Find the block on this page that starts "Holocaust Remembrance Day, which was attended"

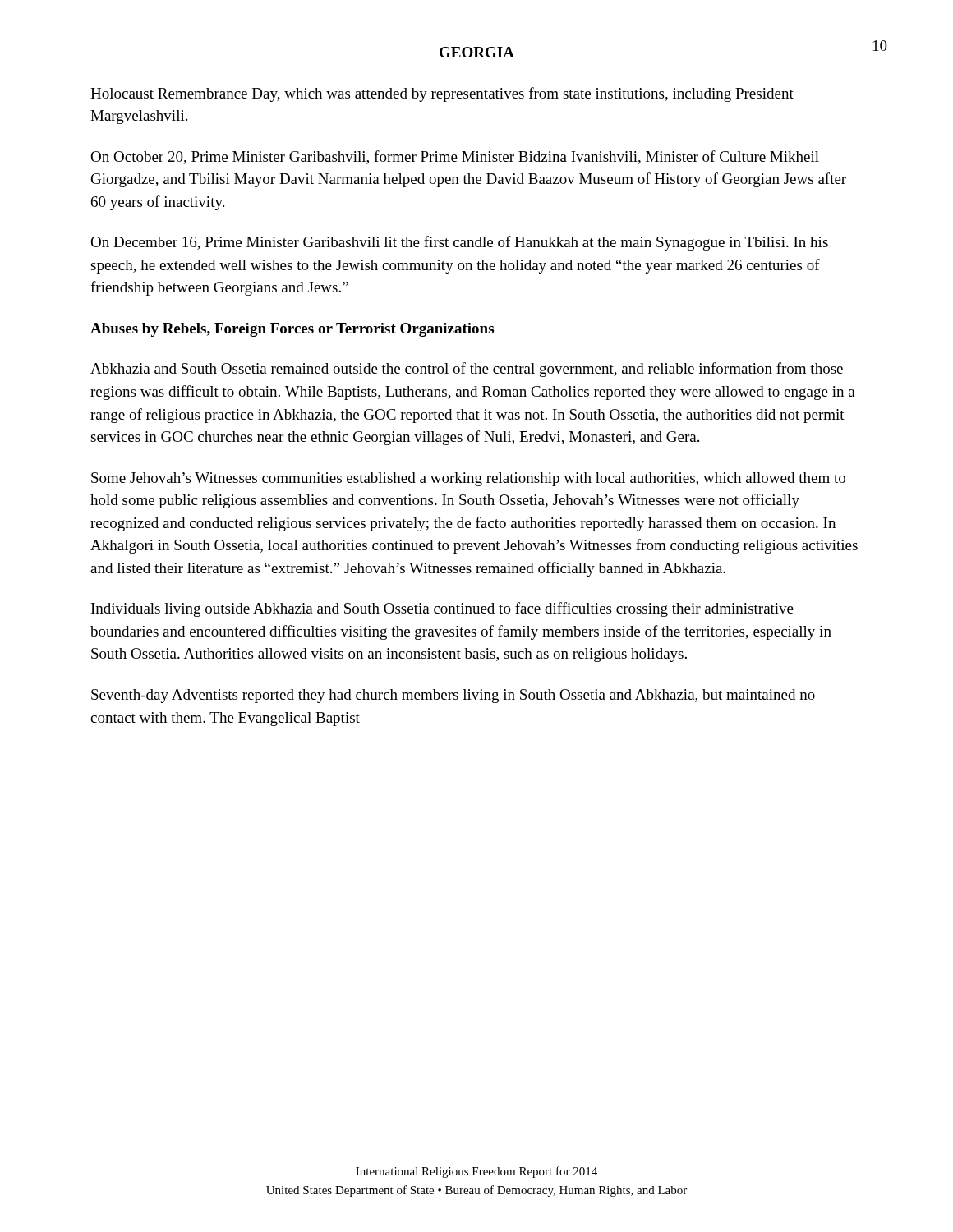click(442, 104)
